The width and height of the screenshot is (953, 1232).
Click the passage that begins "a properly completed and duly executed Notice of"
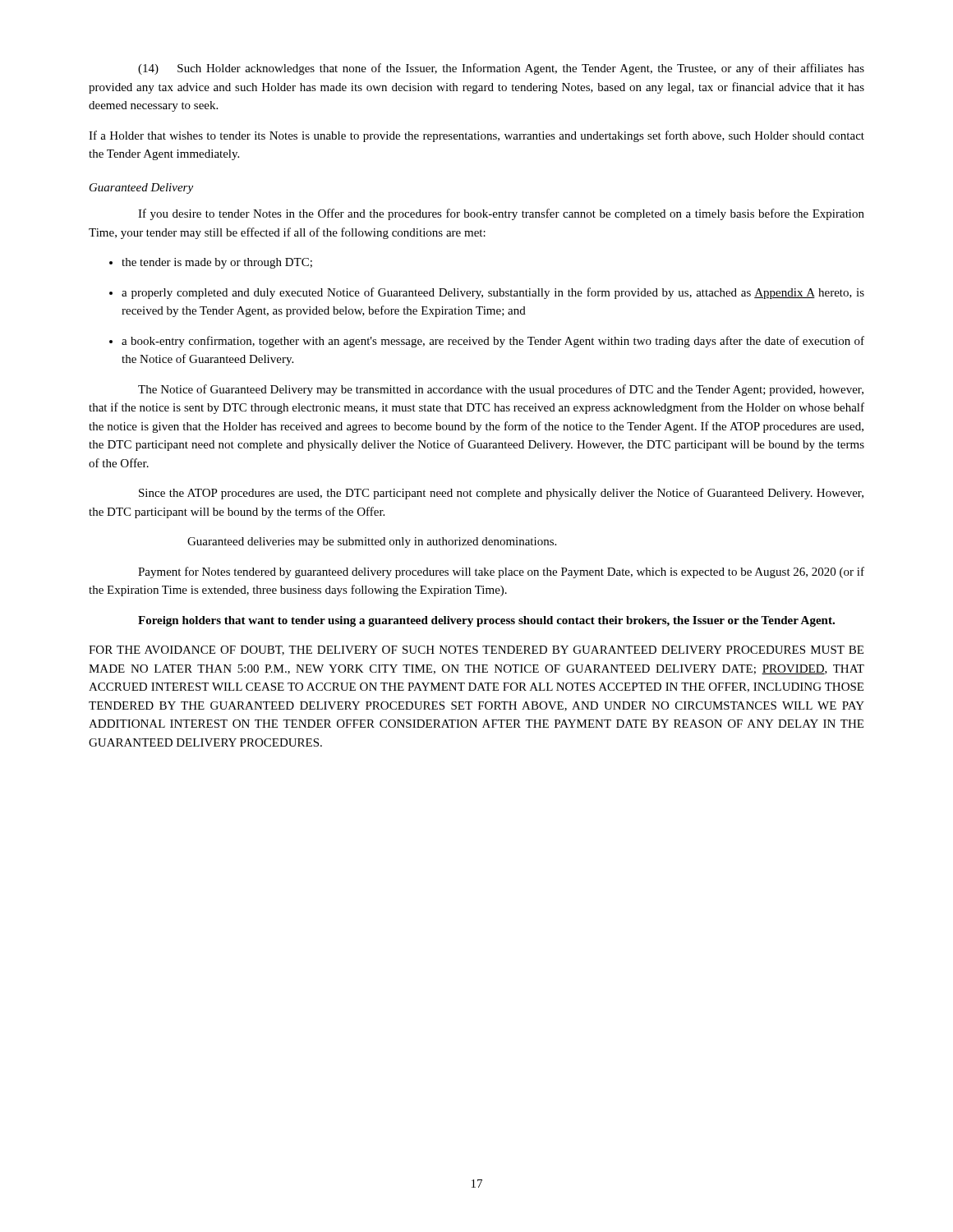(493, 301)
